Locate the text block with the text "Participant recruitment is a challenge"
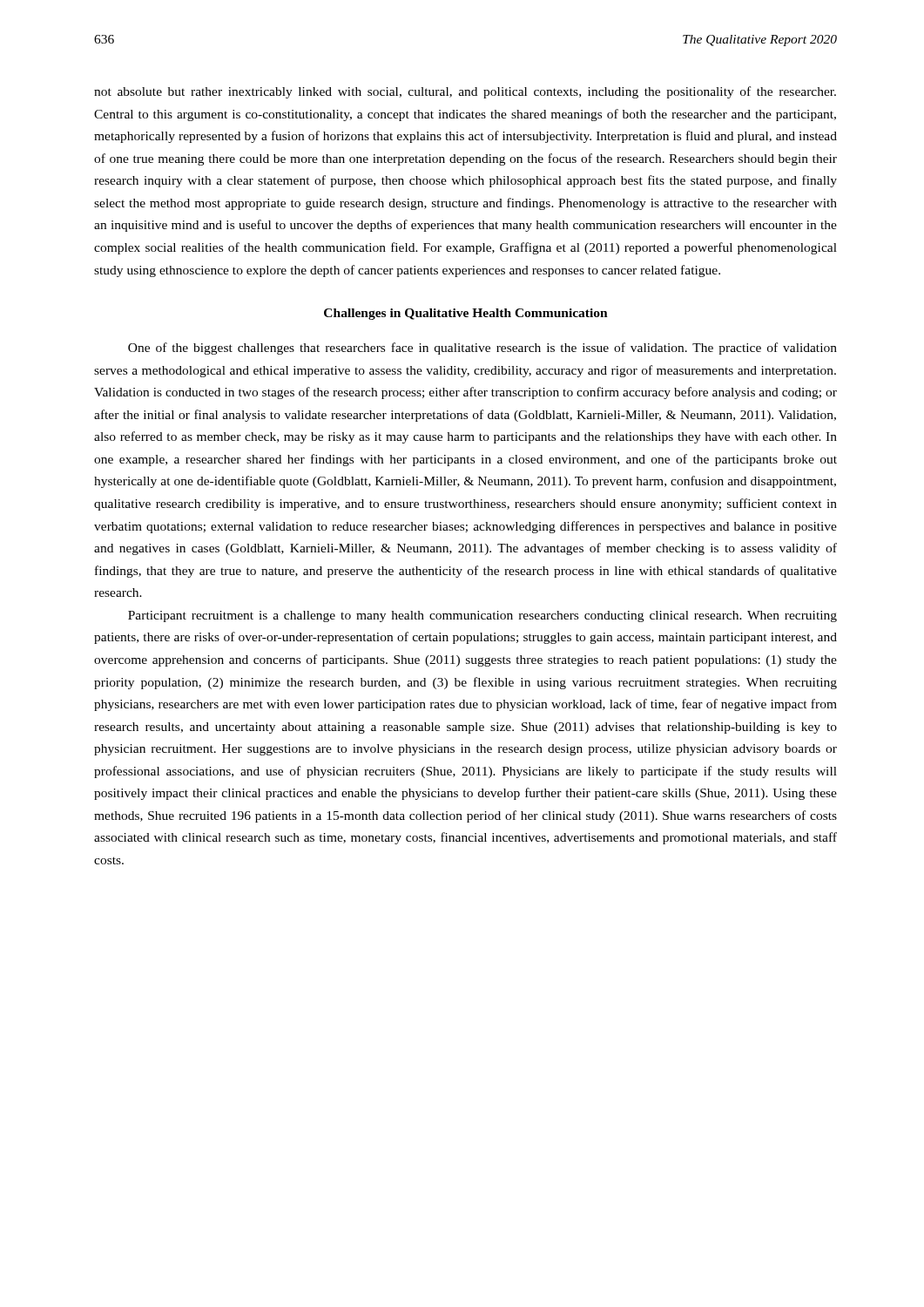Image resolution: width=924 pixels, height=1307 pixels. pos(465,737)
